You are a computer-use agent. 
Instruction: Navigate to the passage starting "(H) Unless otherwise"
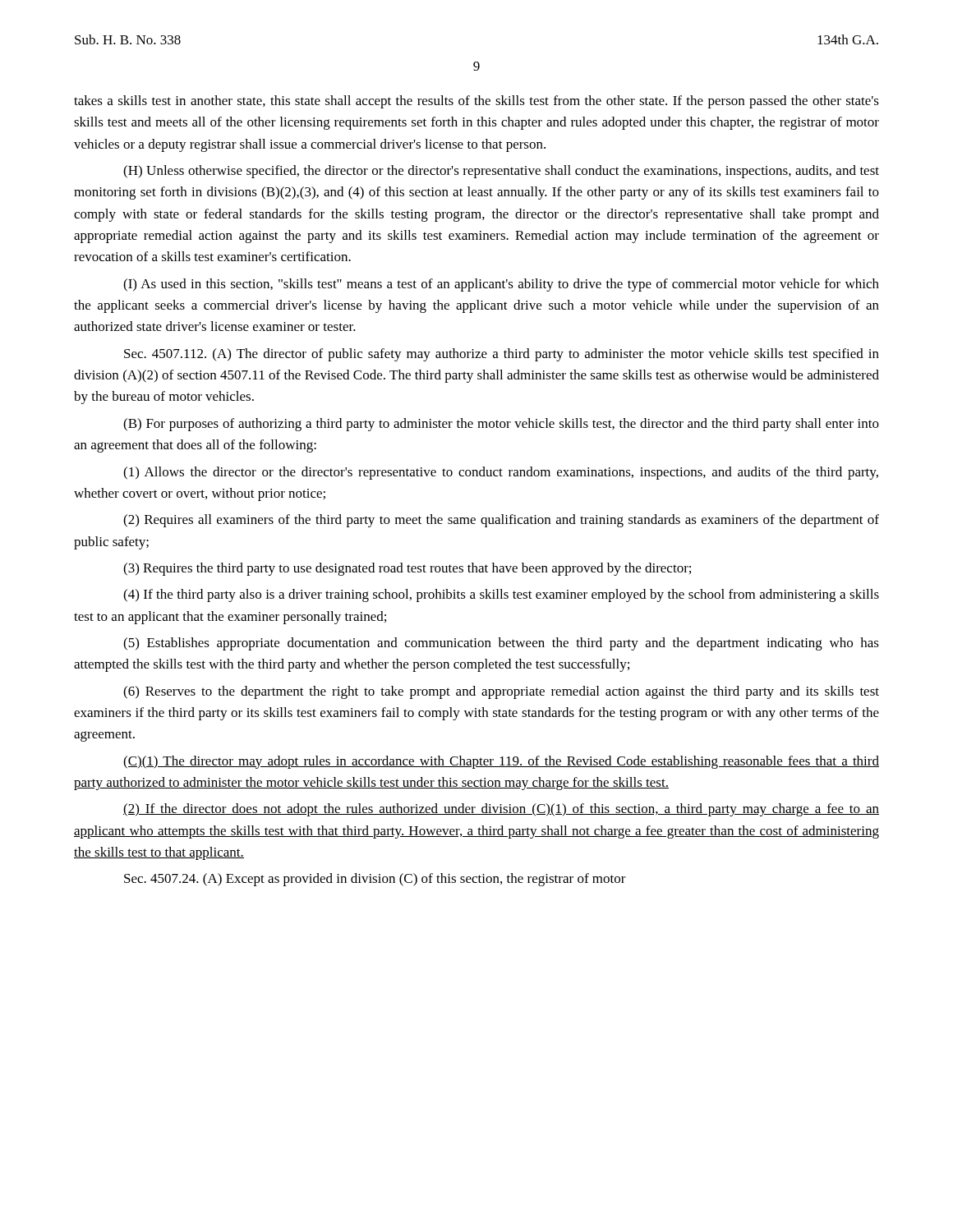(x=476, y=214)
